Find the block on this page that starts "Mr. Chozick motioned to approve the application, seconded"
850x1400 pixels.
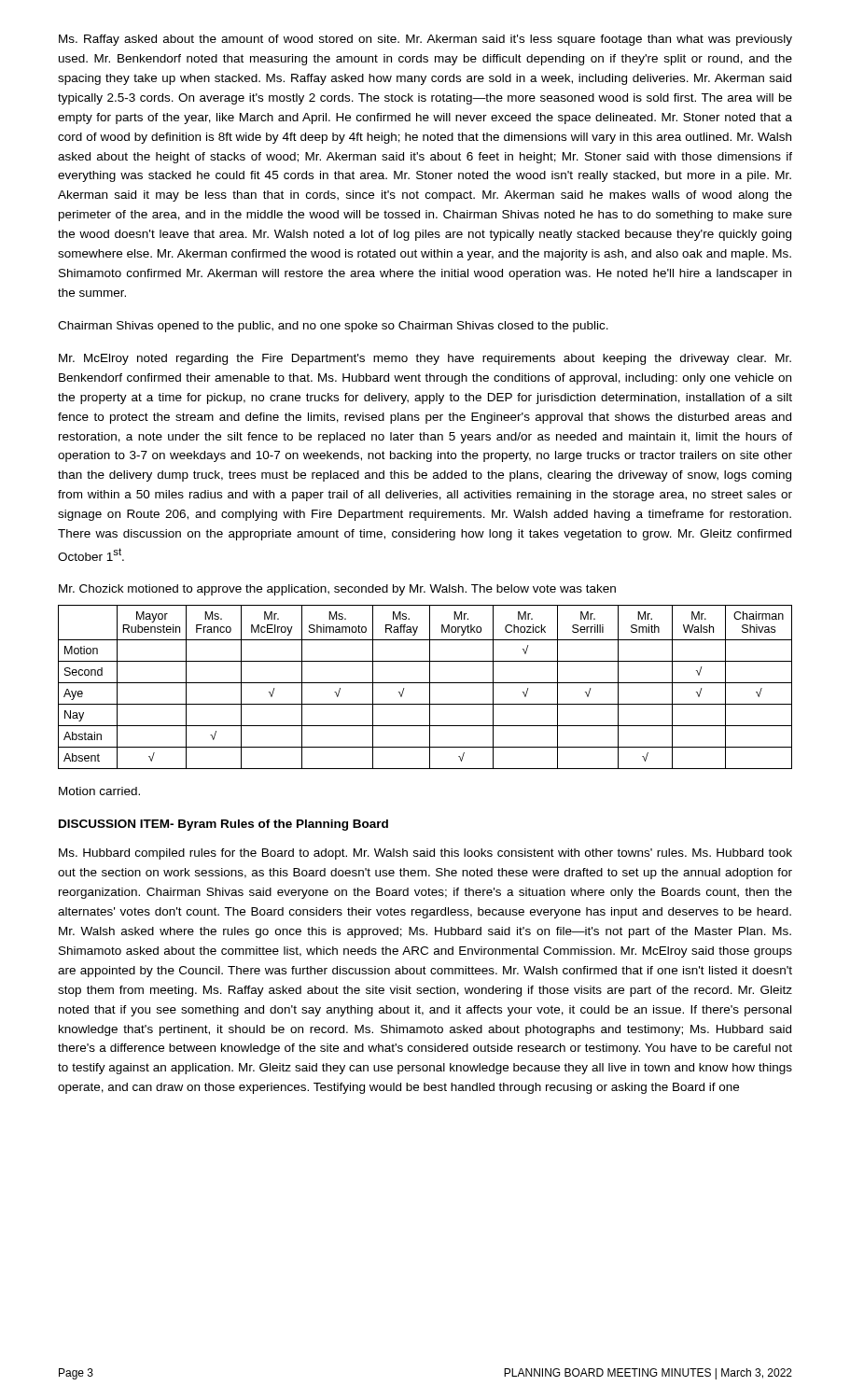(x=337, y=589)
